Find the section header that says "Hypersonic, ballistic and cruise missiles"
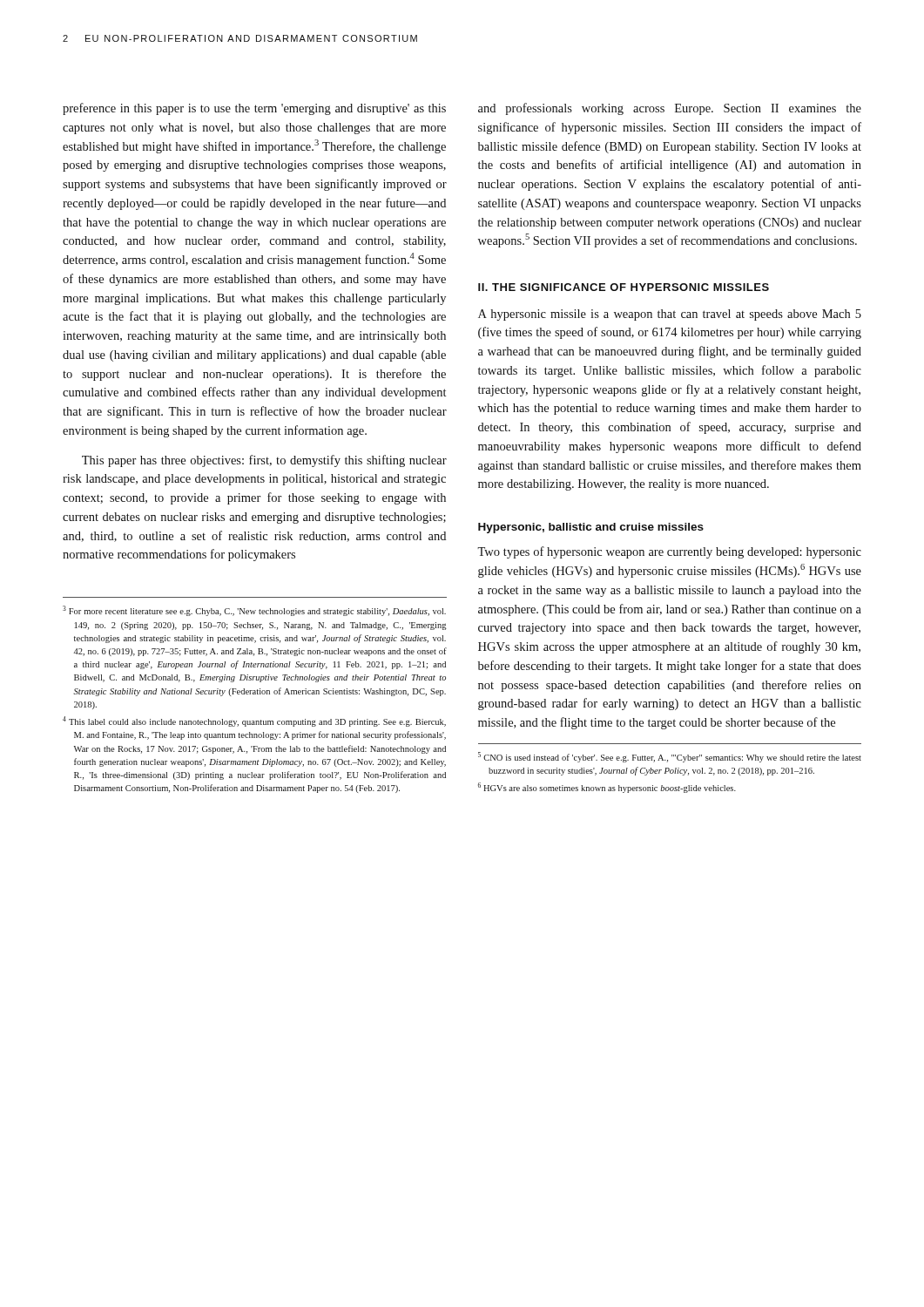 [x=669, y=527]
